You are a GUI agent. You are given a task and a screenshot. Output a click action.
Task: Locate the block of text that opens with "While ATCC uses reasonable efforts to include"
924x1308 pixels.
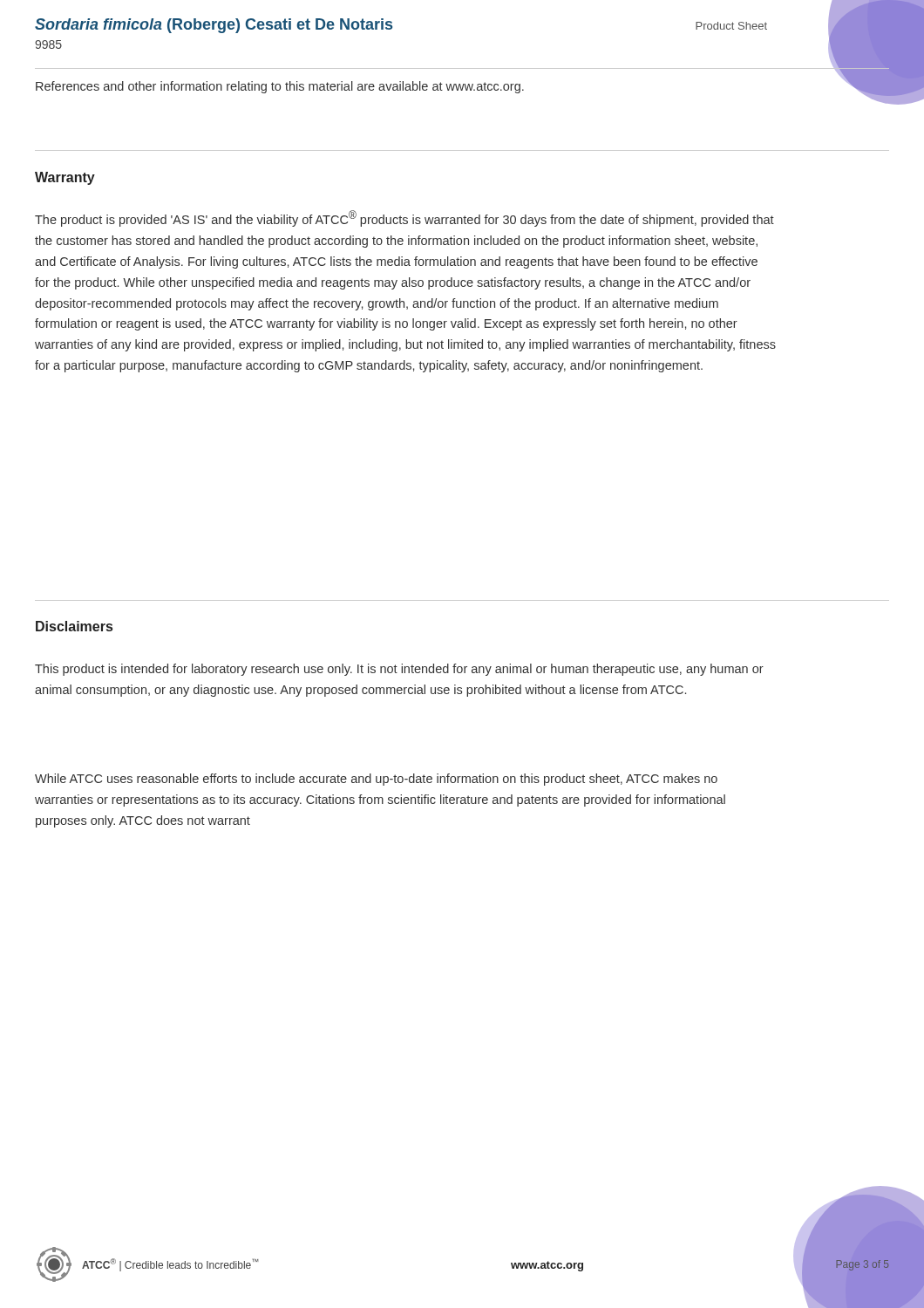(x=380, y=800)
